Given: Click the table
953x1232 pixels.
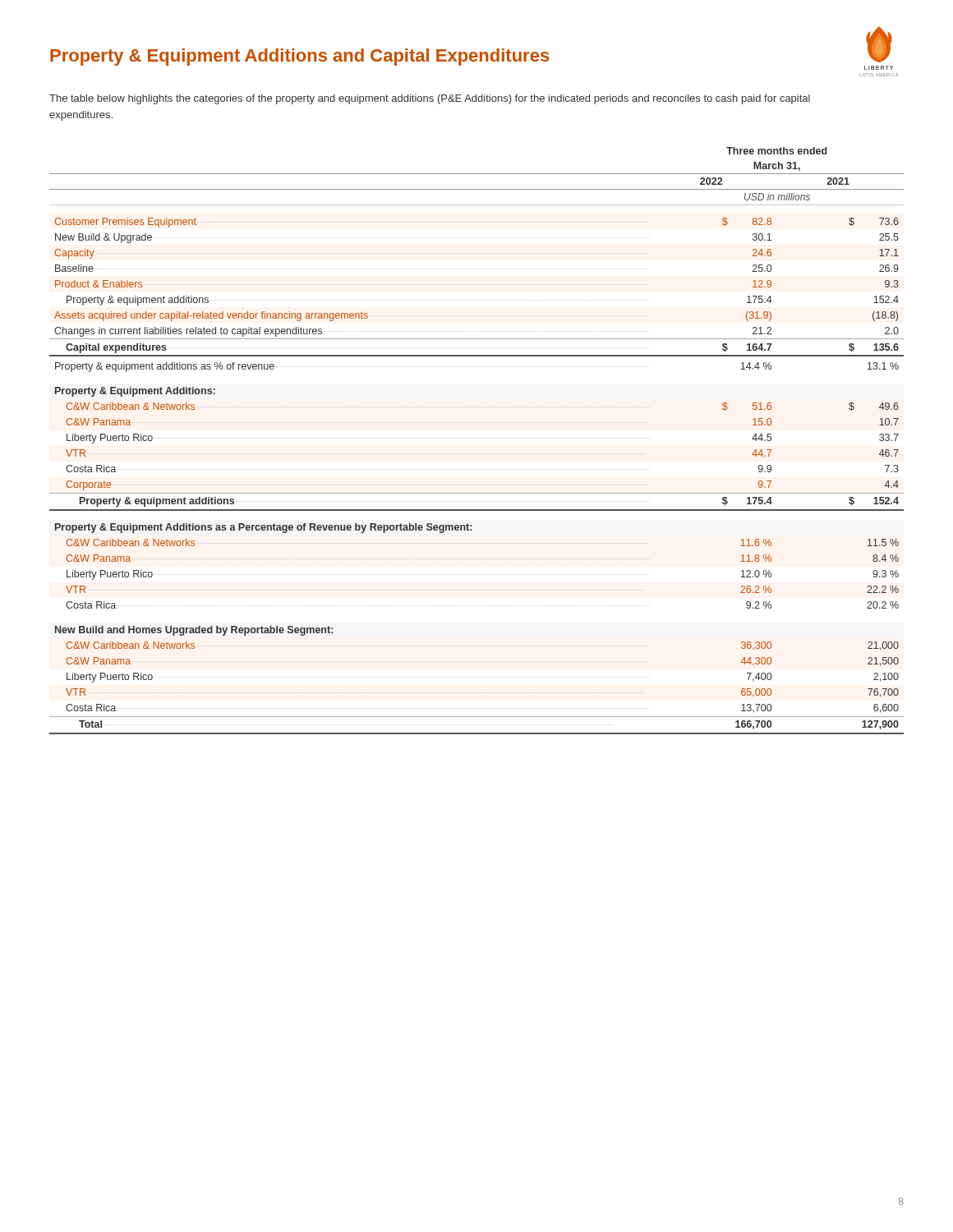Looking at the screenshot, I should click(x=476, y=439).
